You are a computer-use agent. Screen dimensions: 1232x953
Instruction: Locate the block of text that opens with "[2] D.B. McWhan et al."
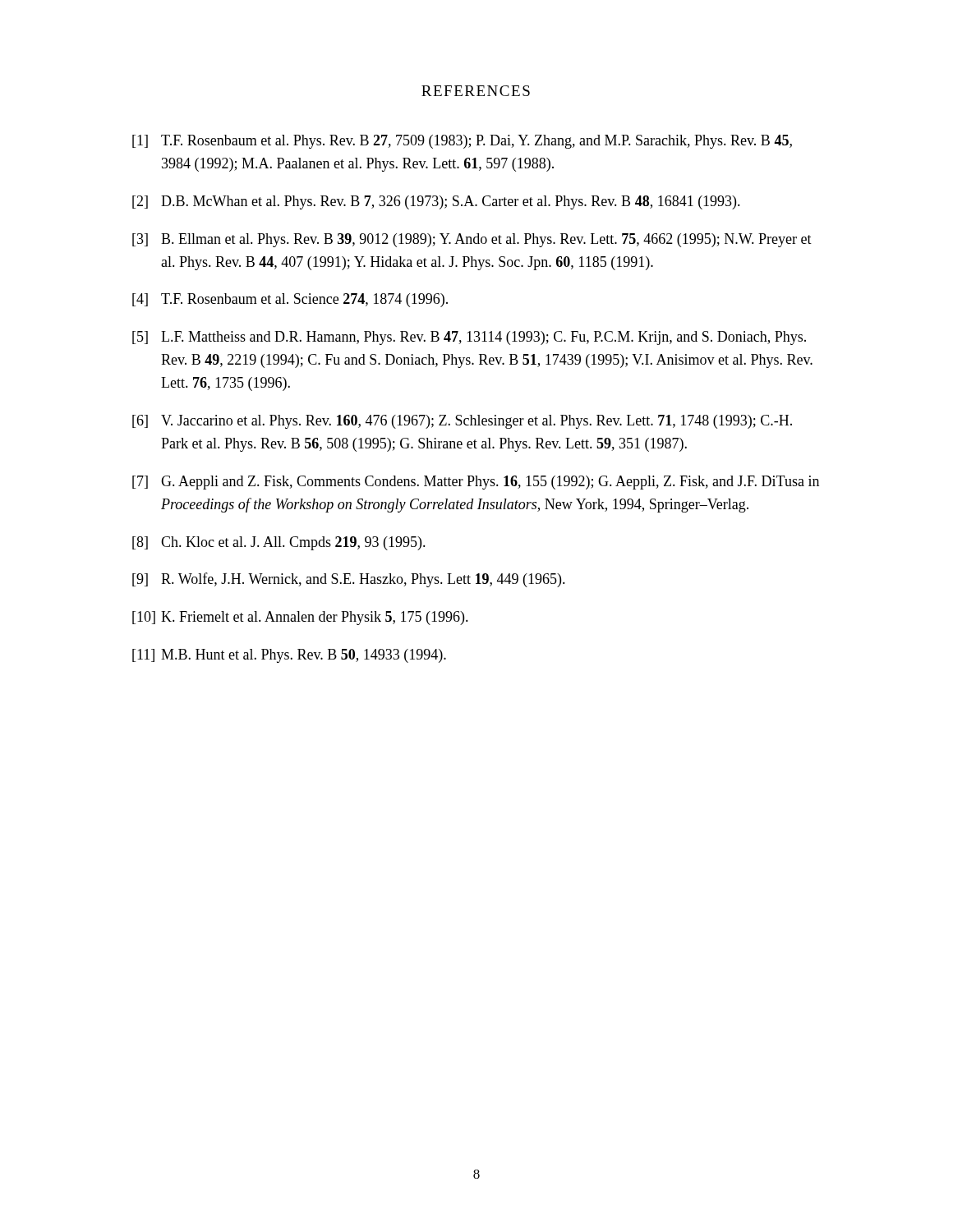tap(476, 202)
